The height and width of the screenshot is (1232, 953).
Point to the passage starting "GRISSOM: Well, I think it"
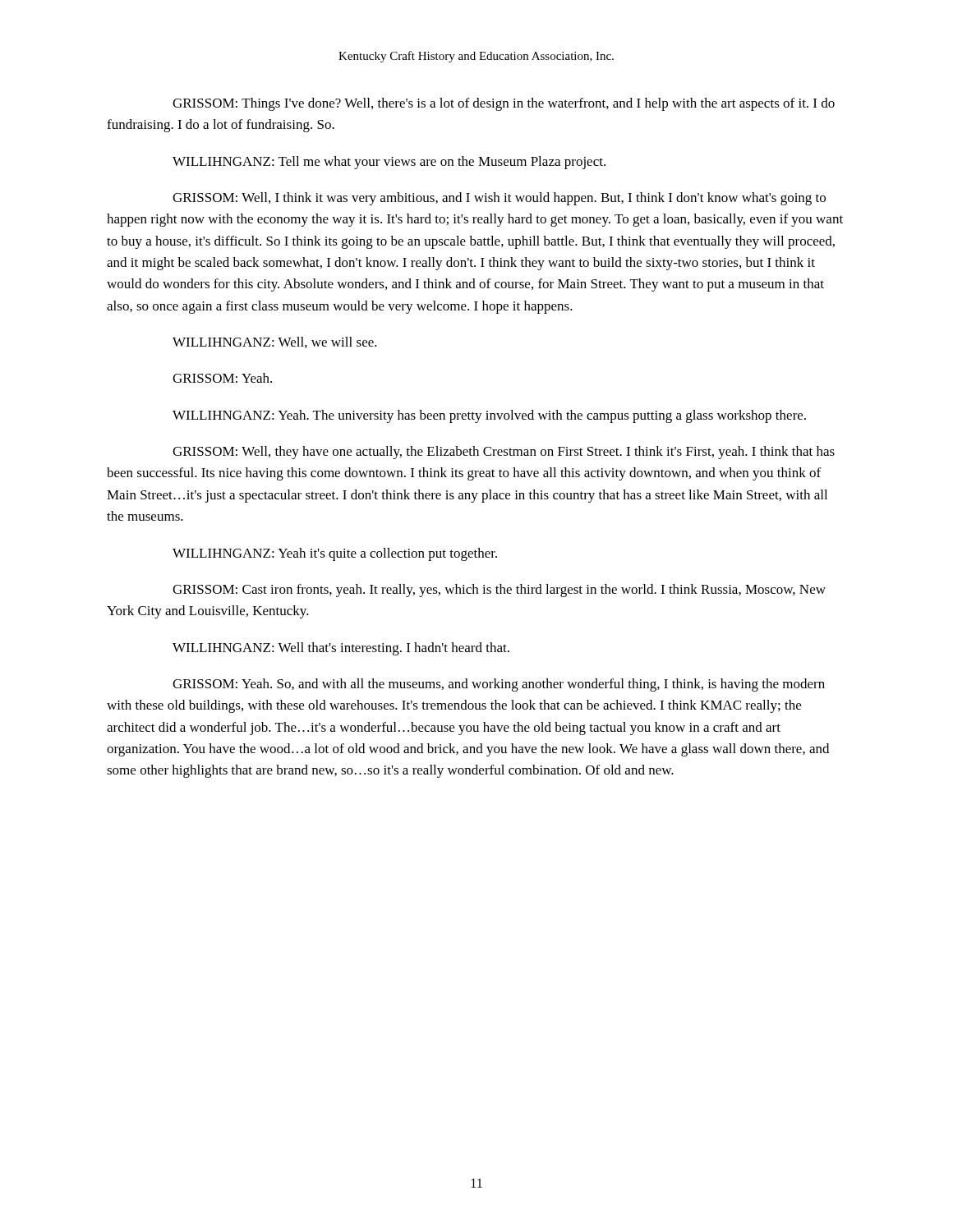point(475,252)
